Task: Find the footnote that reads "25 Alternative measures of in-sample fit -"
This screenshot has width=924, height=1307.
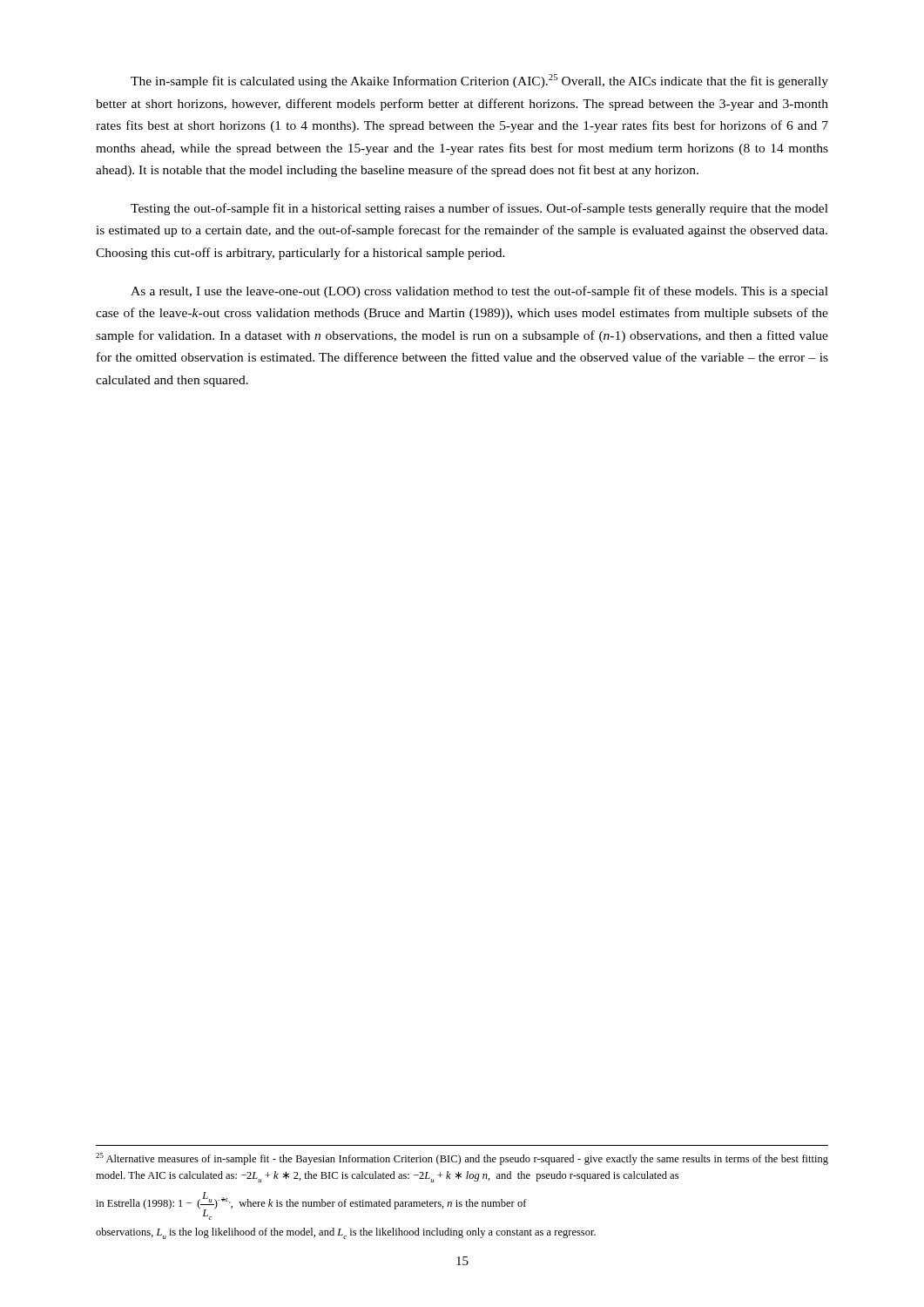Action: click(x=462, y=1196)
